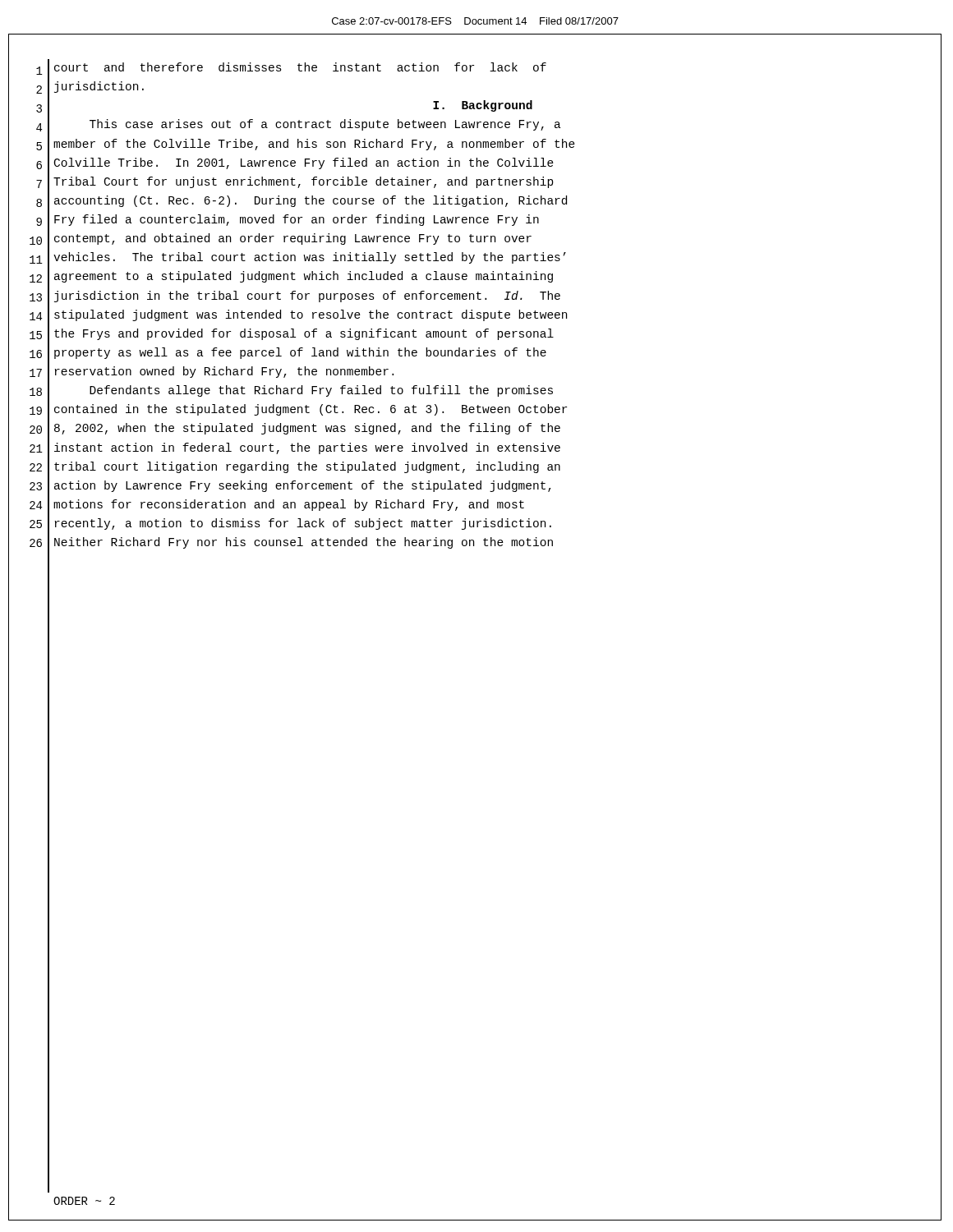Locate the block of text that opens with "This case arises out of"
The height and width of the screenshot is (1232, 953).
point(483,249)
